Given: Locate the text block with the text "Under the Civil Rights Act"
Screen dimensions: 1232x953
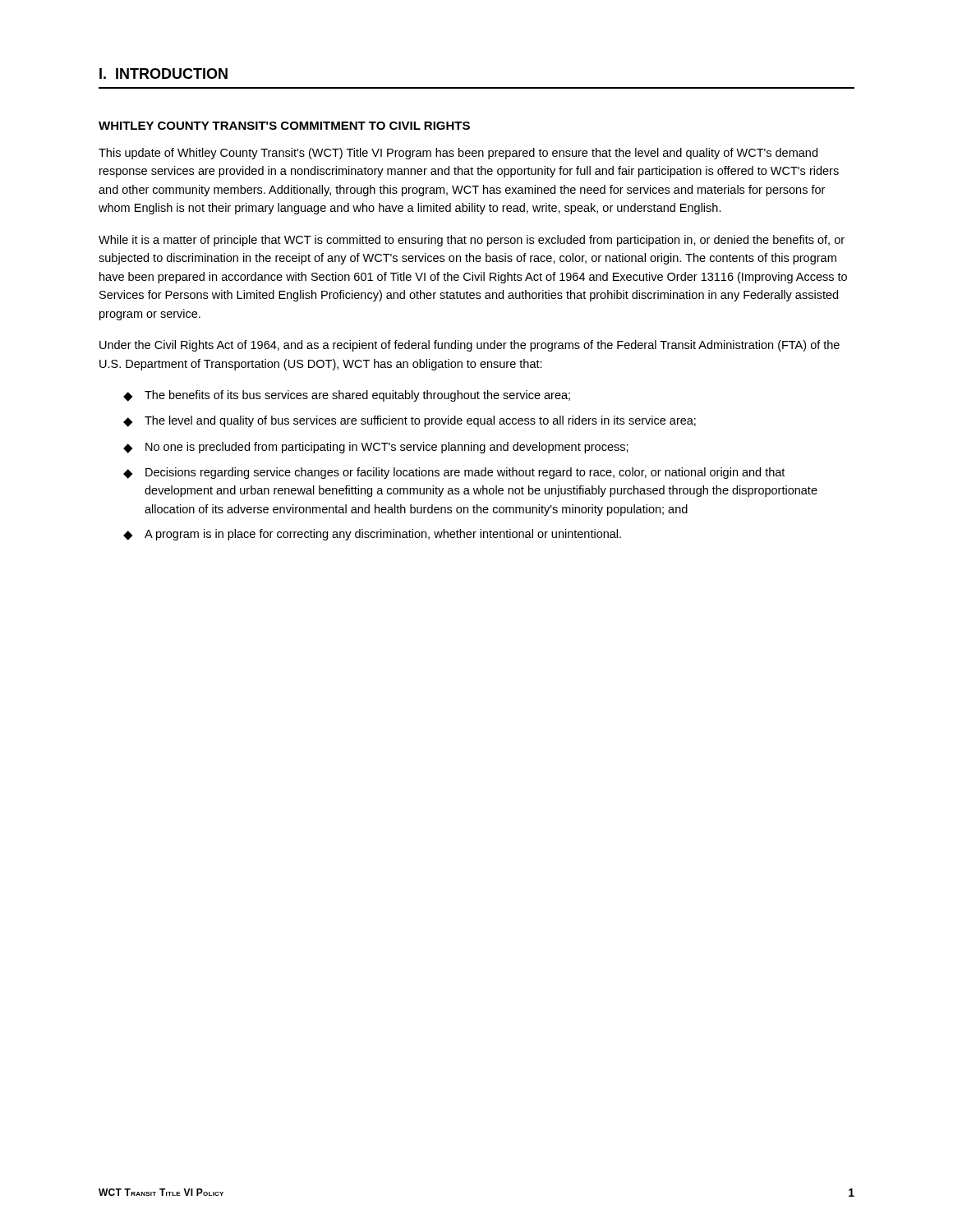Looking at the screenshot, I should click(469, 354).
